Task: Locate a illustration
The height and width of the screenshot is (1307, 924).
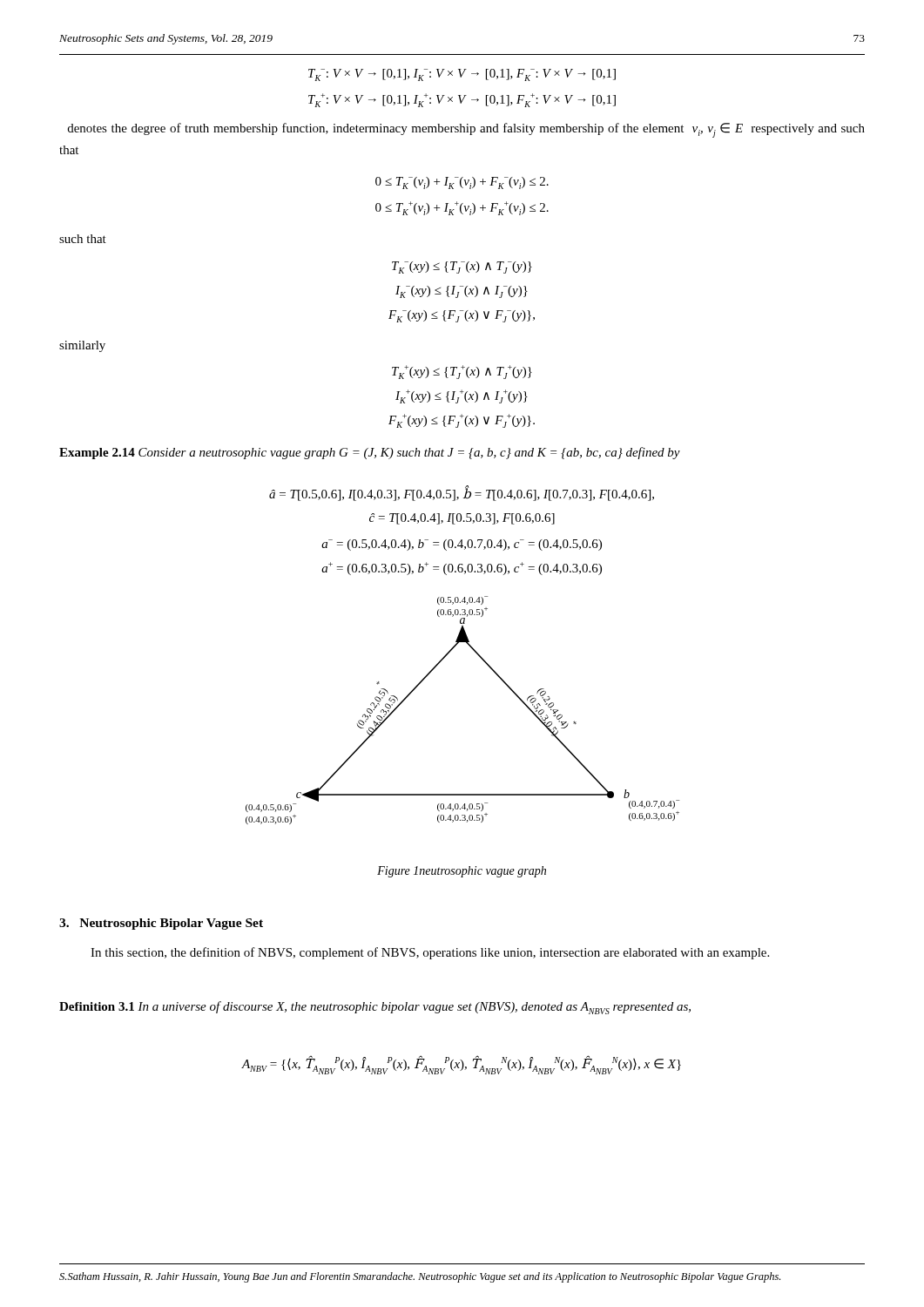Action: point(462,727)
